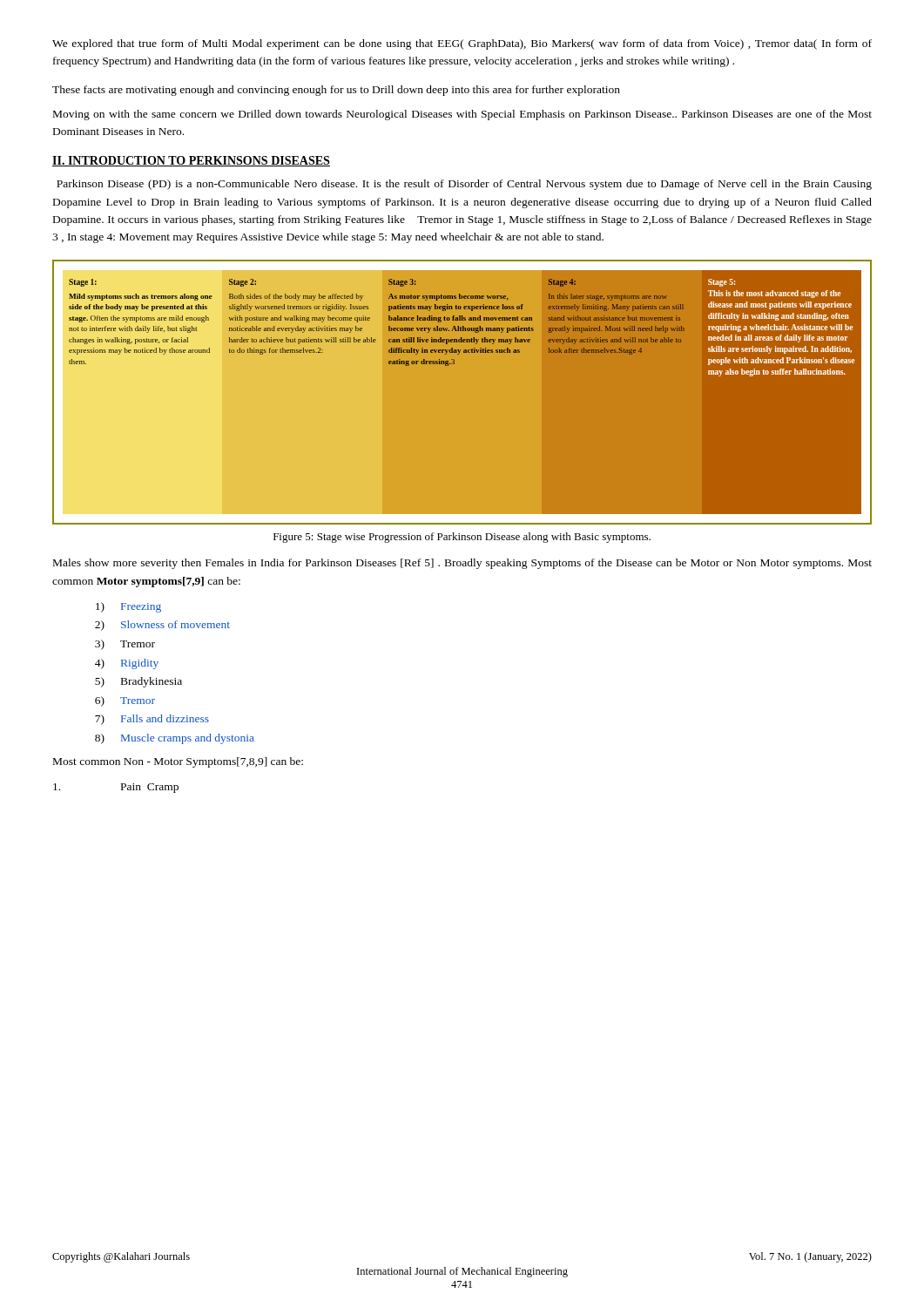Click on the text block starting "5) Bradykinesia"
924x1307 pixels.
(117, 681)
